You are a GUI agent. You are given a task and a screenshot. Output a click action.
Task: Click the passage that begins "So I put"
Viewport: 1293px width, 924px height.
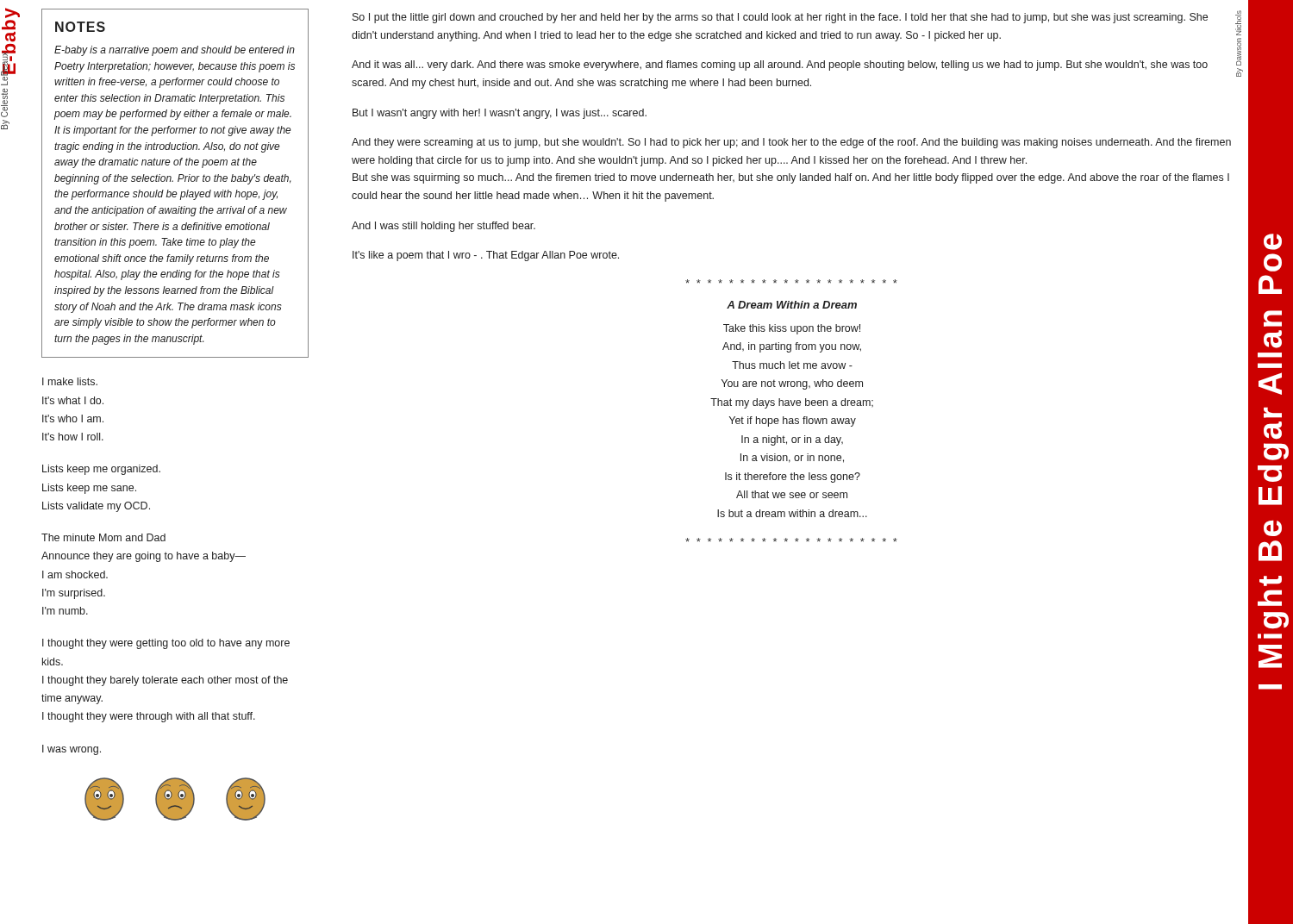pos(780,26)
